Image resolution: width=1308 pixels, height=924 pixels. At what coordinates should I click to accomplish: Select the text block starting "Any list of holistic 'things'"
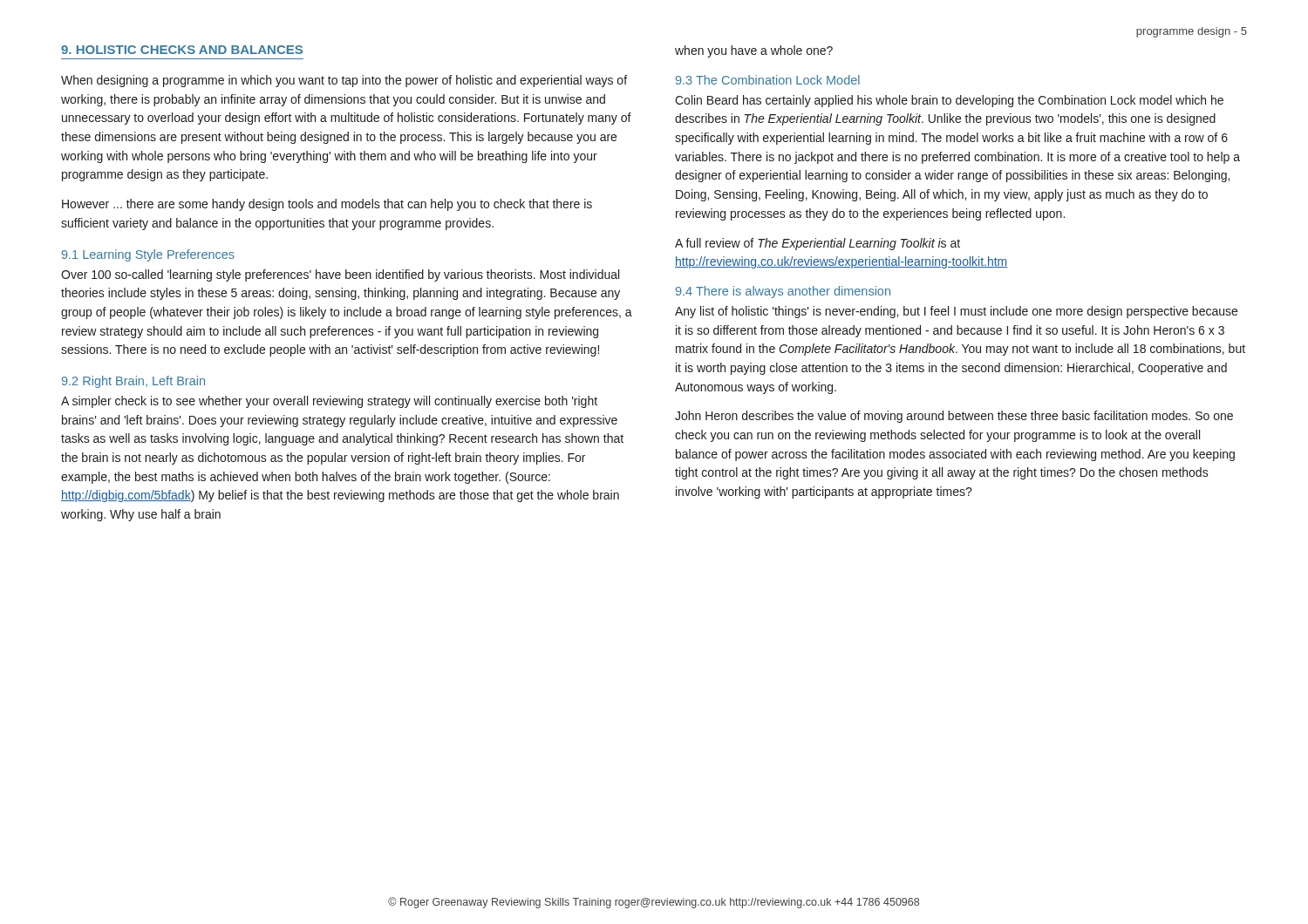(x=960, y=349)
